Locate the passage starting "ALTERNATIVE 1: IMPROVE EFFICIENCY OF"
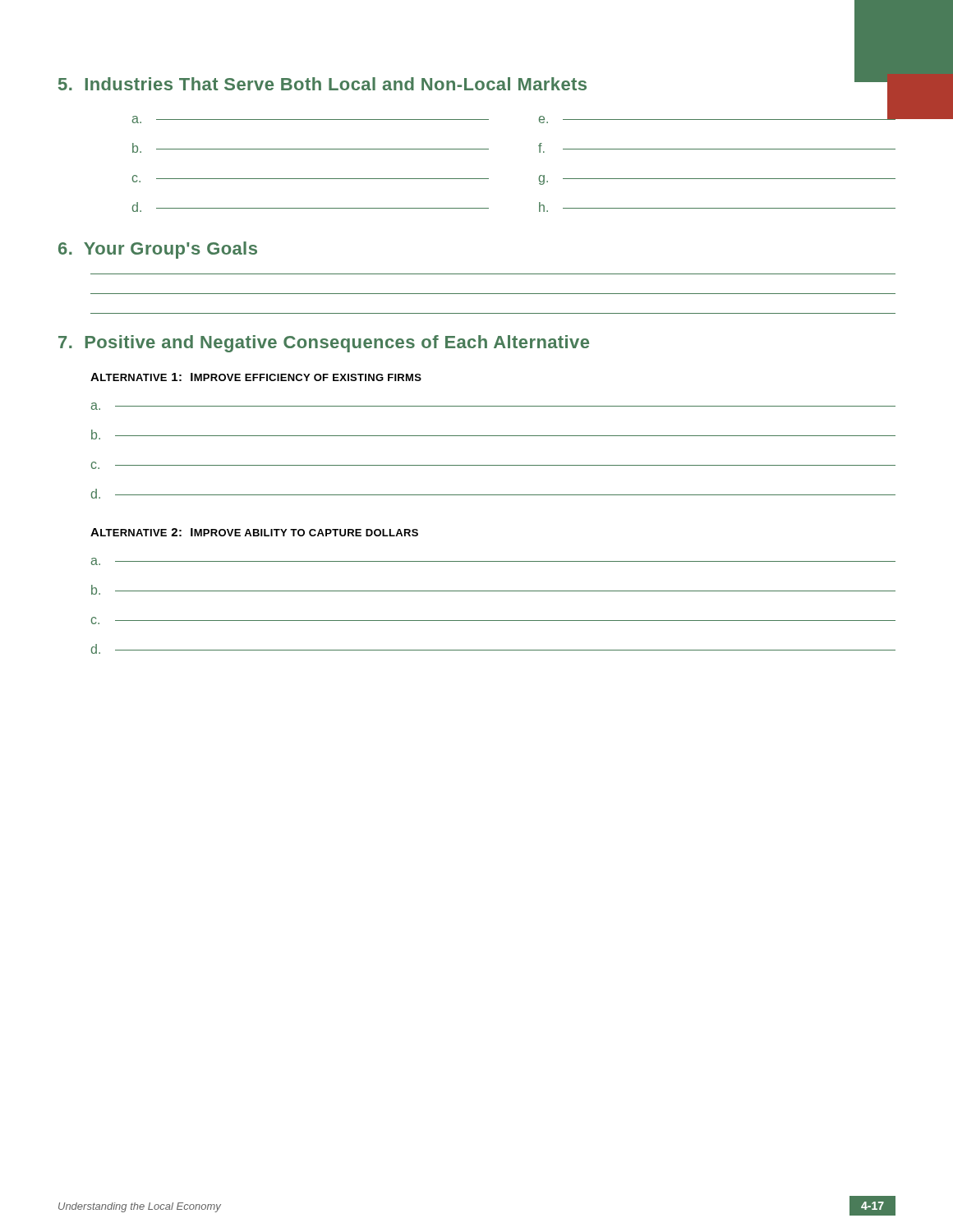The image size is (953, 1232). [256, 377]
